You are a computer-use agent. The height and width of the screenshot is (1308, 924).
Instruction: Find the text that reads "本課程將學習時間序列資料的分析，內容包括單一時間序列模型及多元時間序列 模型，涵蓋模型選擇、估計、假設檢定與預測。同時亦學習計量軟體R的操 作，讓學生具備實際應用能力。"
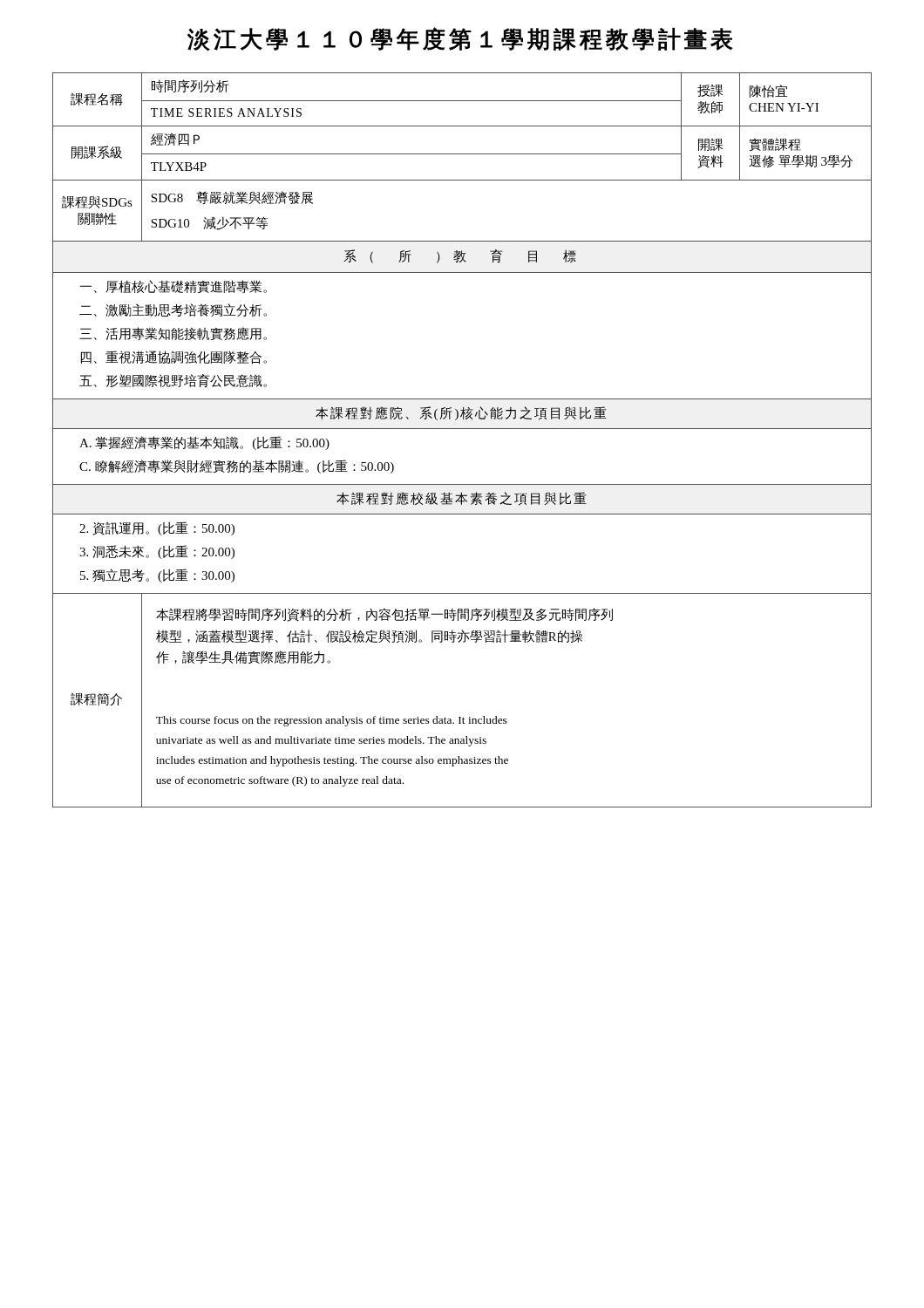[x=385, y=636]
